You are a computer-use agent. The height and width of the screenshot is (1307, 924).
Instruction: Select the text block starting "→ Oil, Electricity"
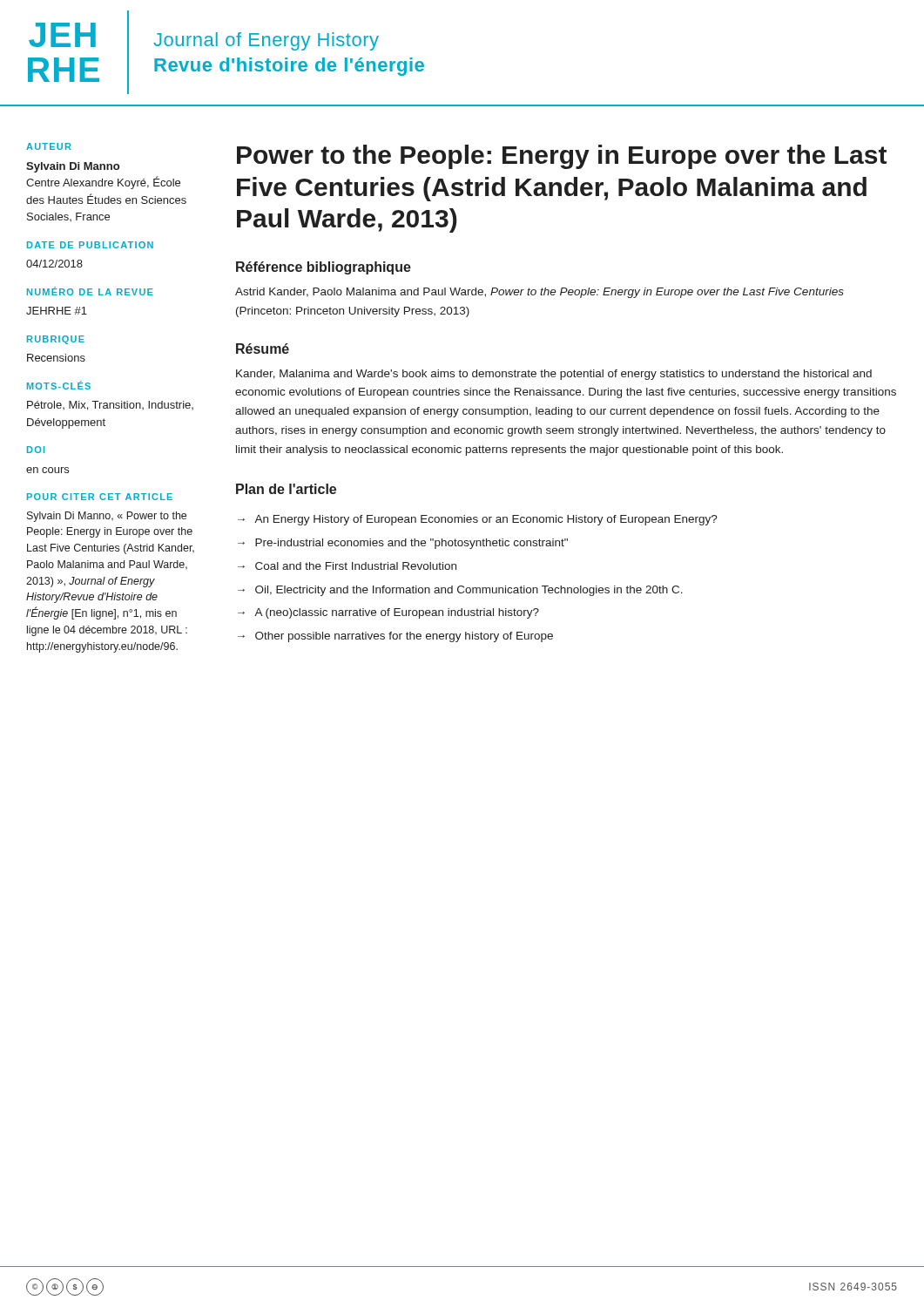pyautogui.click(x=459, y=590)
